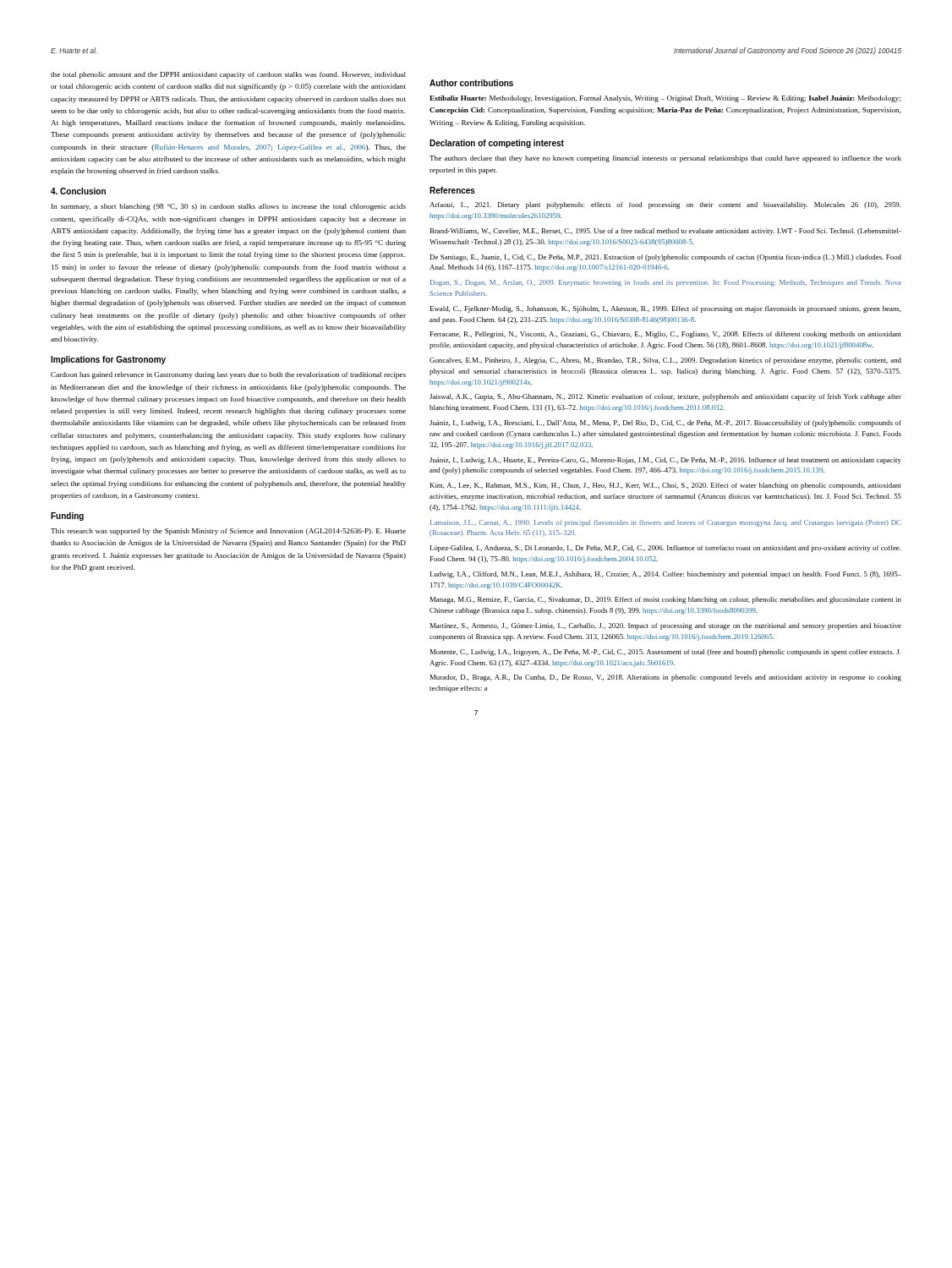Locate the list item with the text "De Santiago, E., Juaniz, I., Cid, C., De"

click(665, 262)
